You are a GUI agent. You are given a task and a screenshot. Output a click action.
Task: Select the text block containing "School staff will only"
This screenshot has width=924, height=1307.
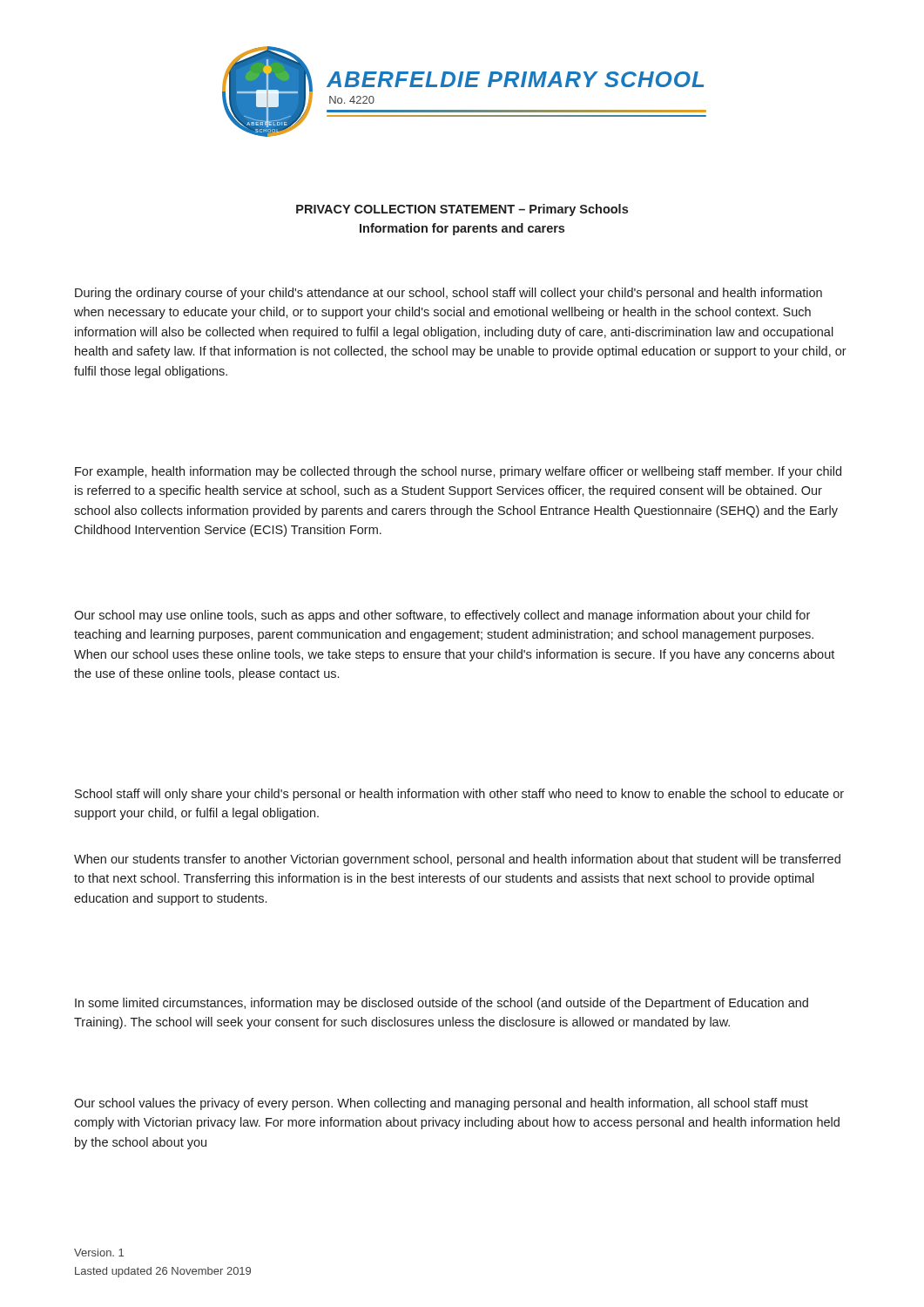tap(459, 804)
